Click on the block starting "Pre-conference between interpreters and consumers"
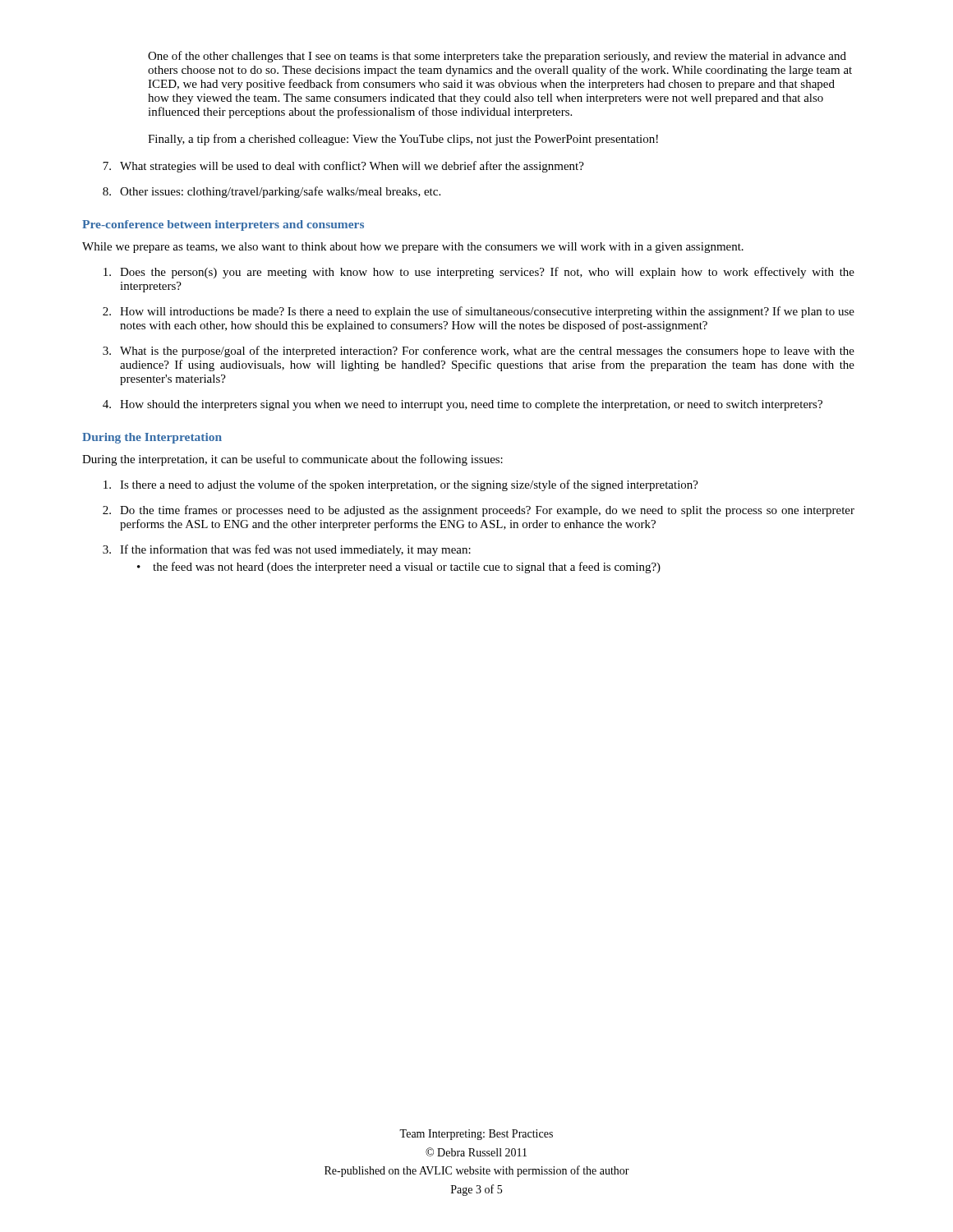Screen dimensions: 1232x953 [x=223, y=224]
